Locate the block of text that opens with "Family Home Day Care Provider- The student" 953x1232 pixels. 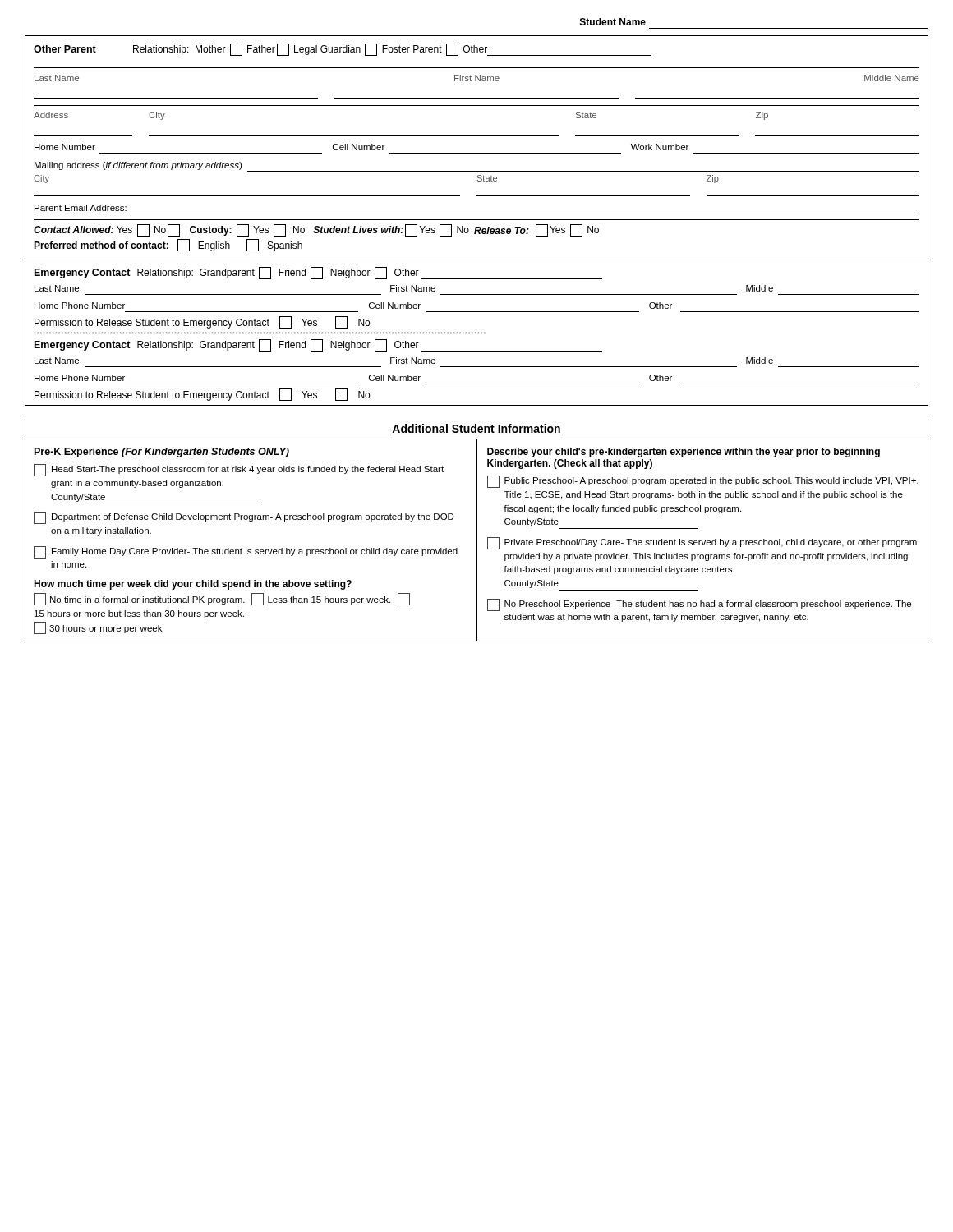pyautogui.click(x=250, y=558)
